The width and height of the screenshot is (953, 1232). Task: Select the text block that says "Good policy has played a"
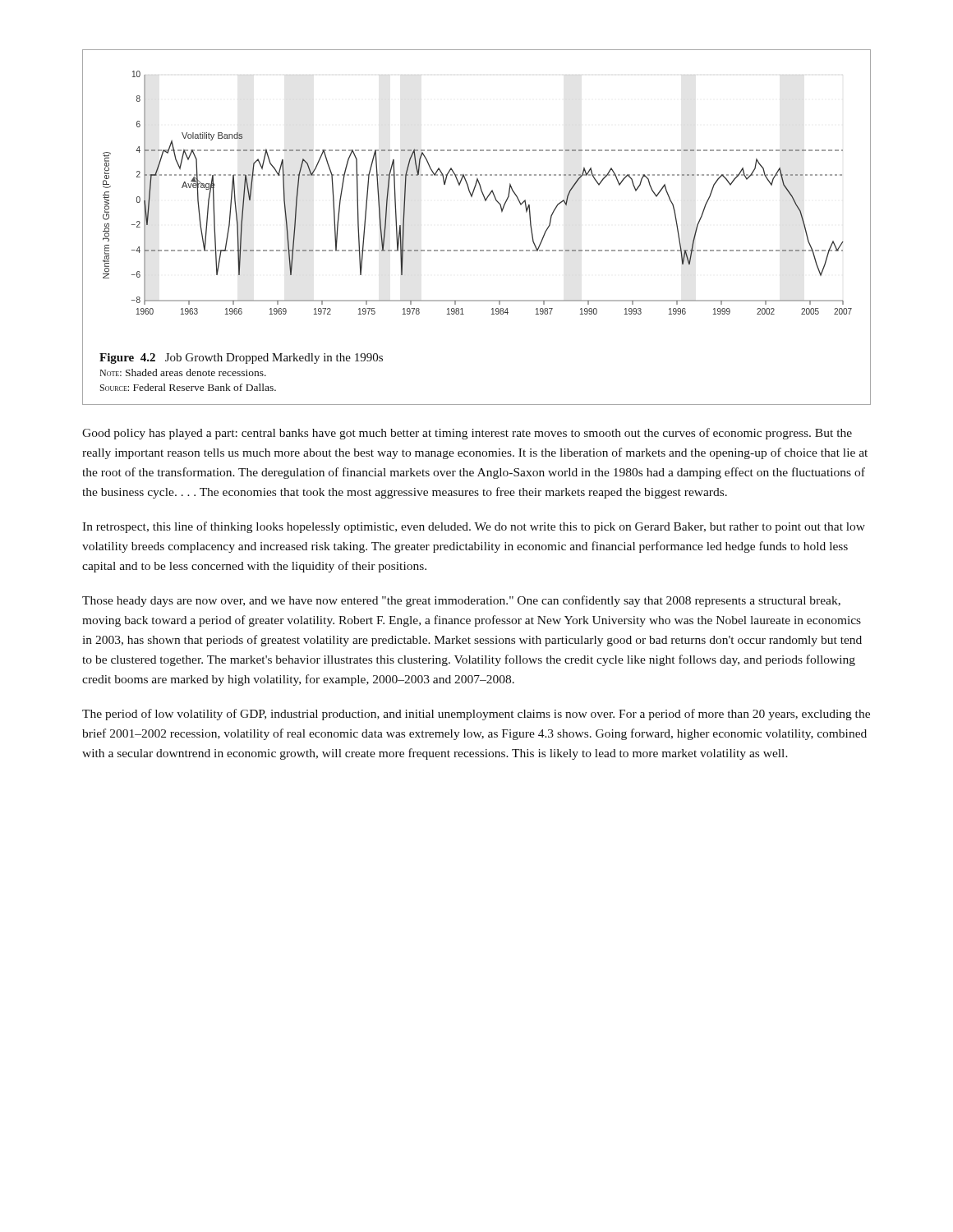pos(475,462)
